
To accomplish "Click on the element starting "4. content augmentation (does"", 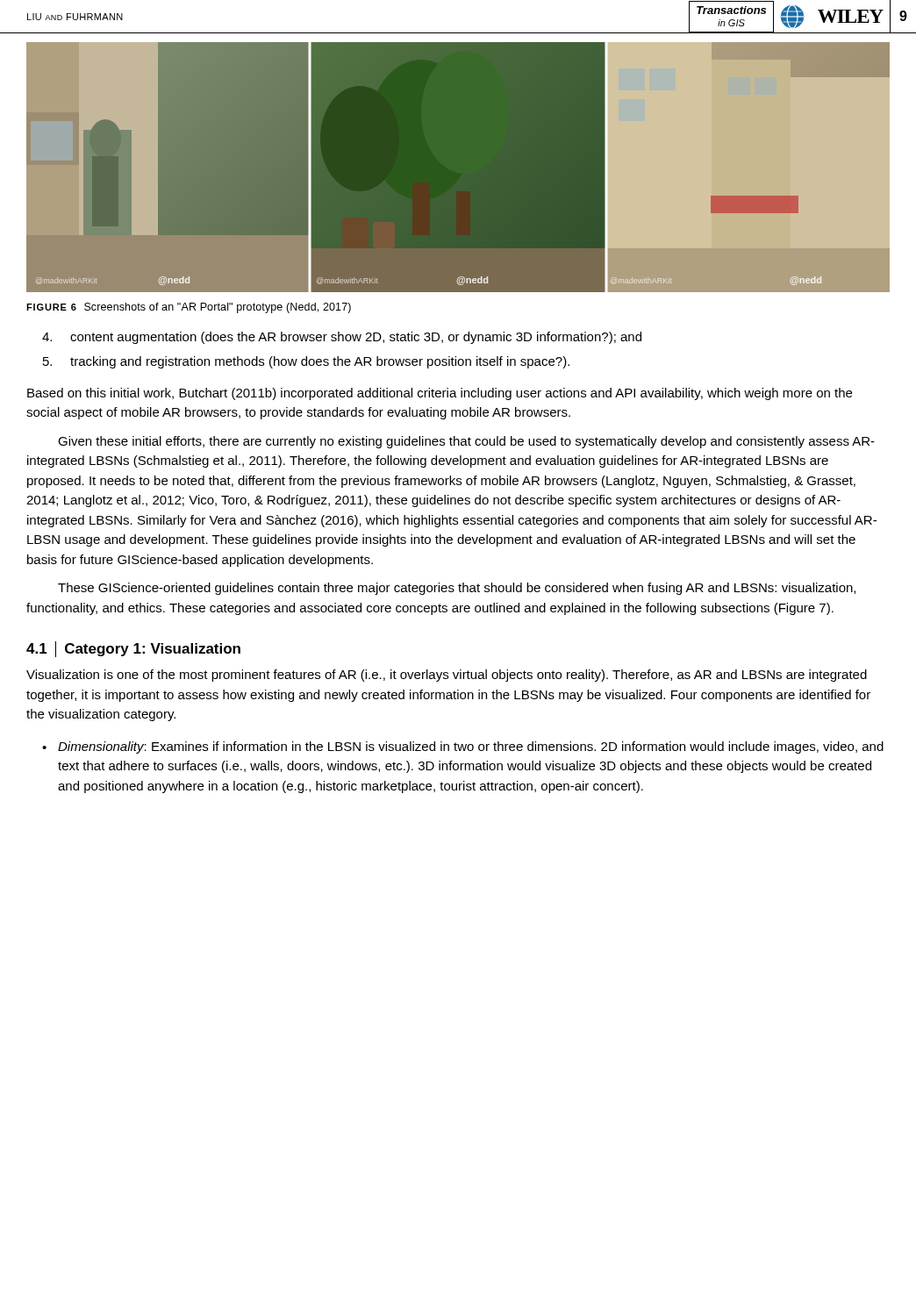I will (342, 337).
